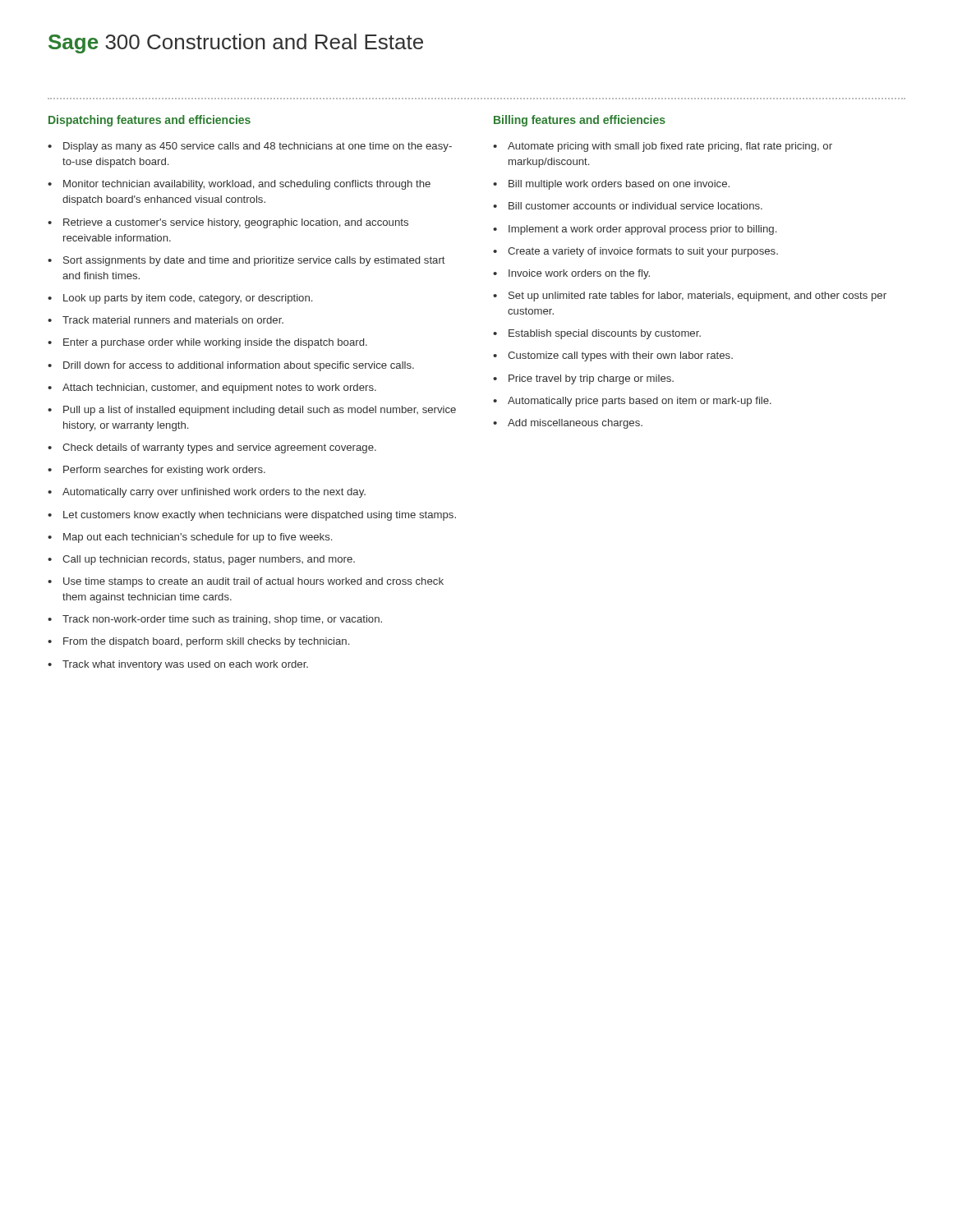
Task: Where is the passage that starts "Automatically price parts based"?
Action: click(x=640, y=400)
